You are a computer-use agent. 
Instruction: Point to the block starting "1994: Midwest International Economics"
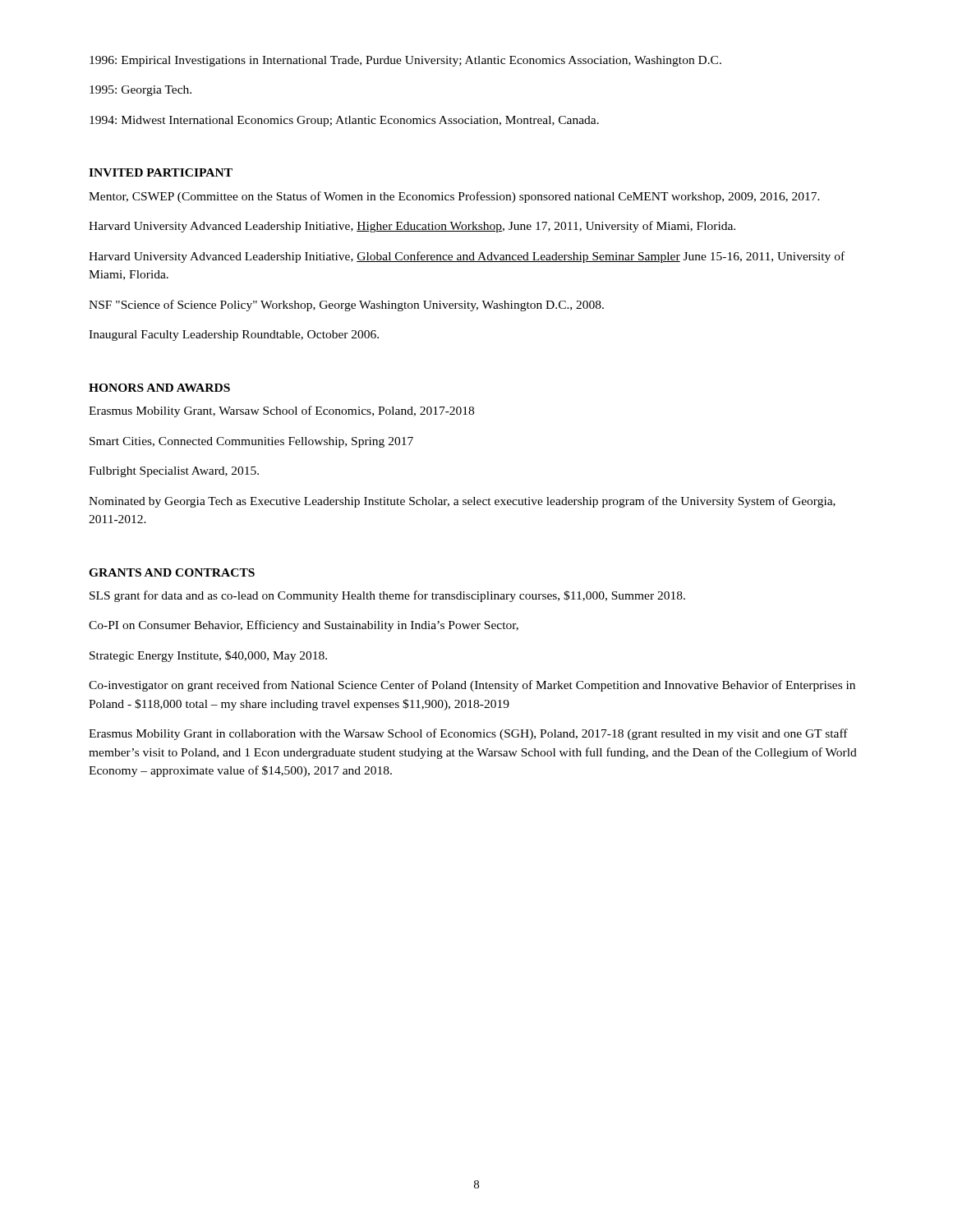[344, 119]
